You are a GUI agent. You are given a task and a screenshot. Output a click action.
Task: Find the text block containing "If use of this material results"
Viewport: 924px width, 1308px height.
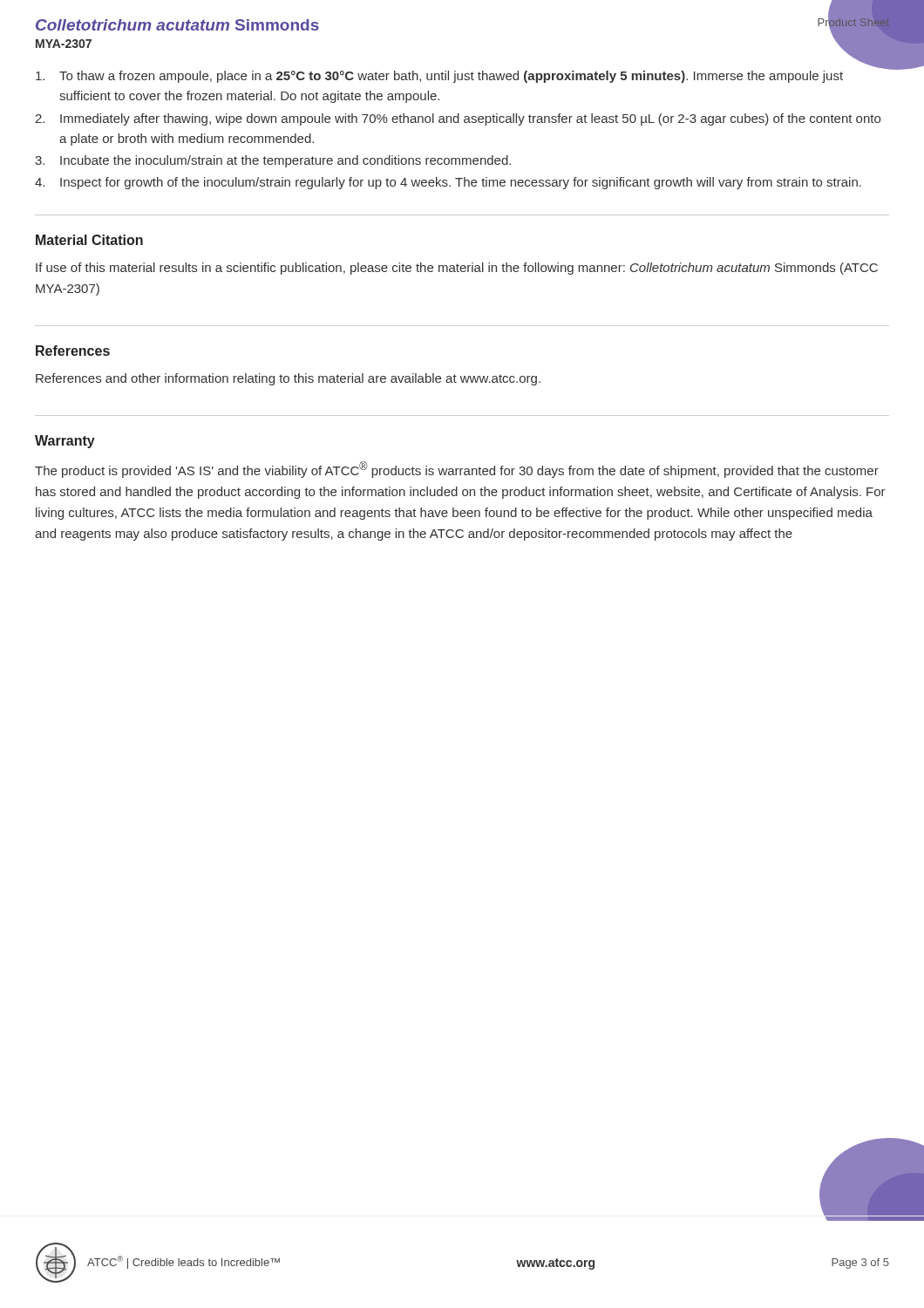point(457,277)
